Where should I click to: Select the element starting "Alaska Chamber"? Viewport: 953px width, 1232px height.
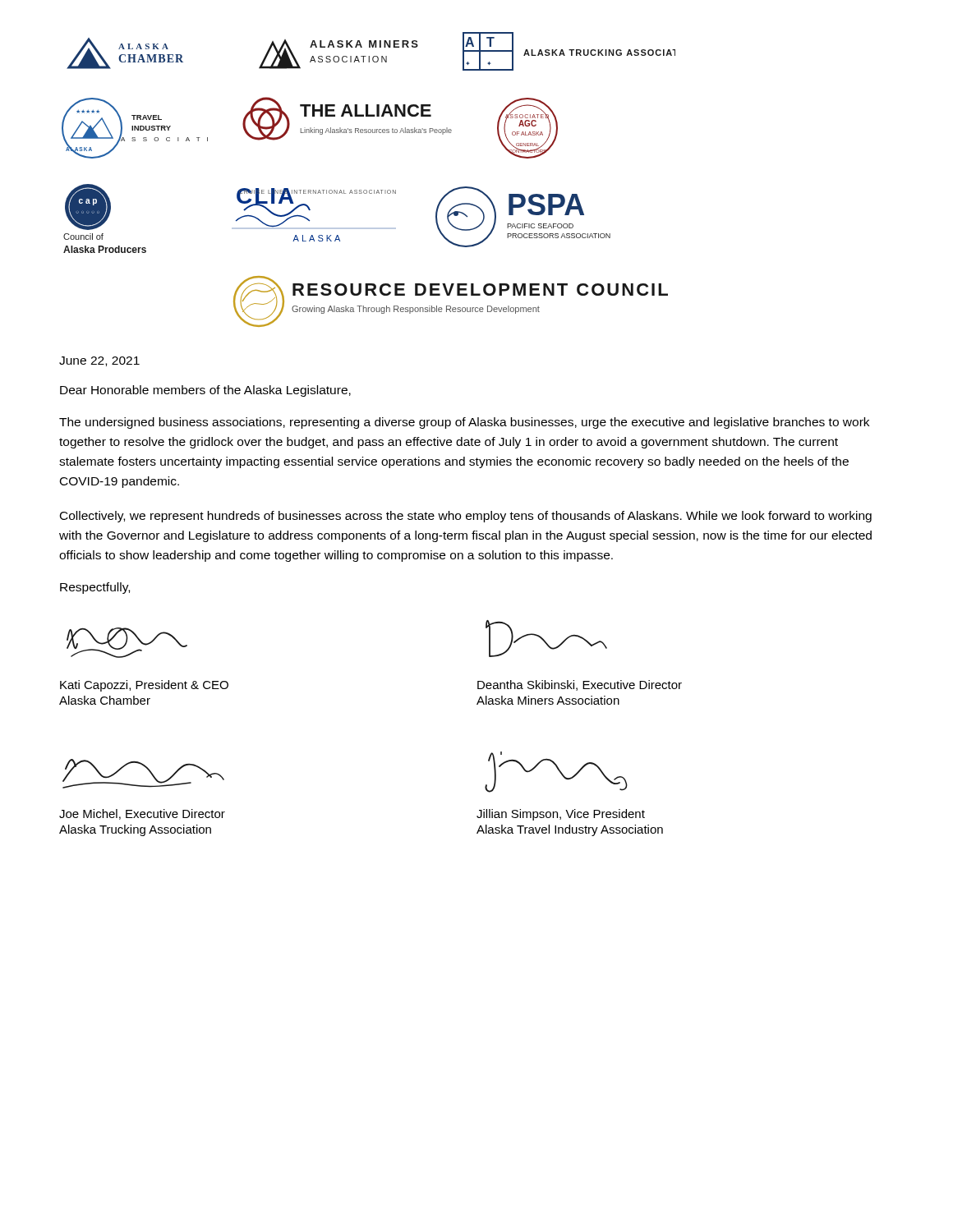(x=105, y=700)
